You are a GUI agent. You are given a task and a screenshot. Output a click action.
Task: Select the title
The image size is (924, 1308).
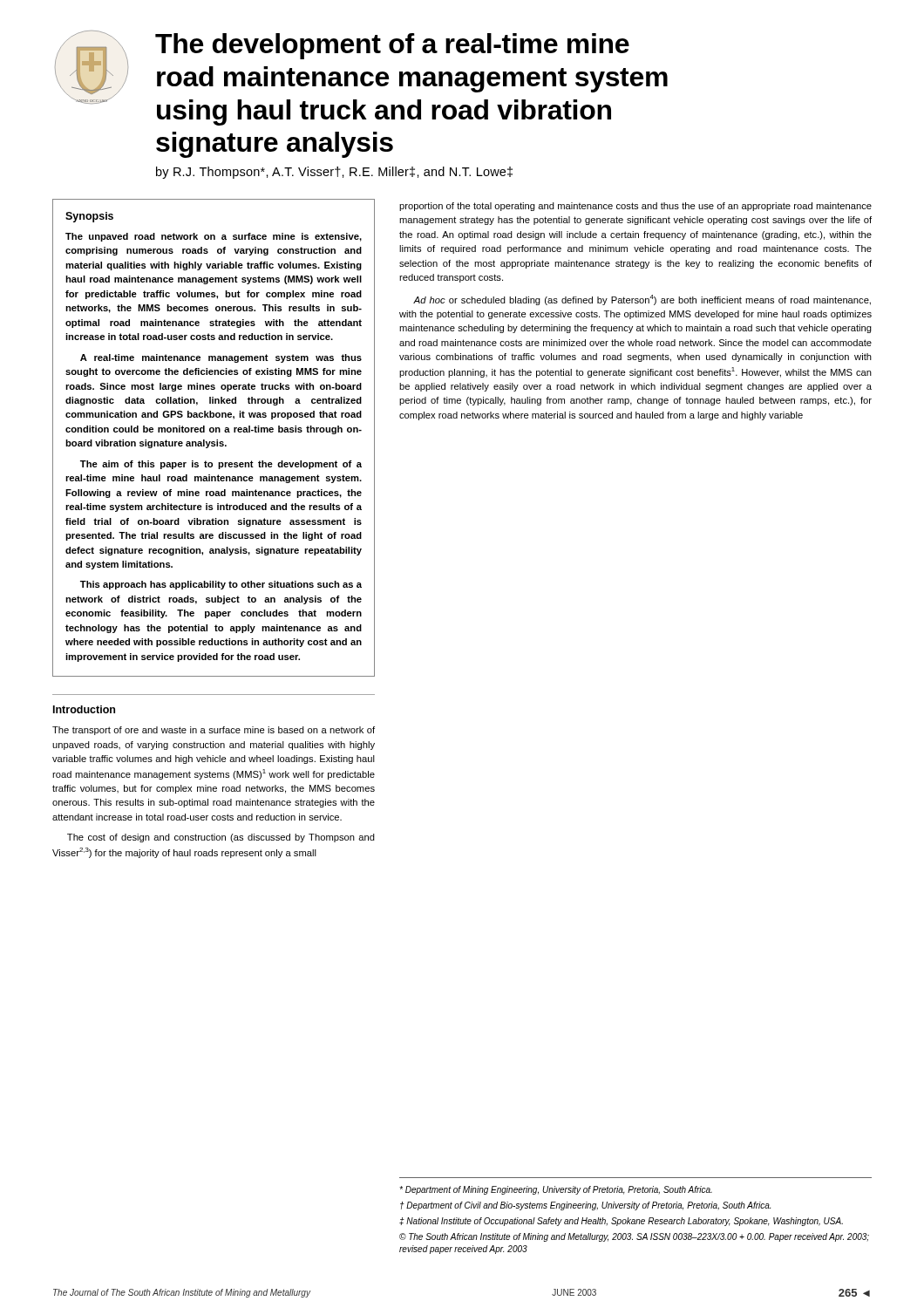coord(513,94)
